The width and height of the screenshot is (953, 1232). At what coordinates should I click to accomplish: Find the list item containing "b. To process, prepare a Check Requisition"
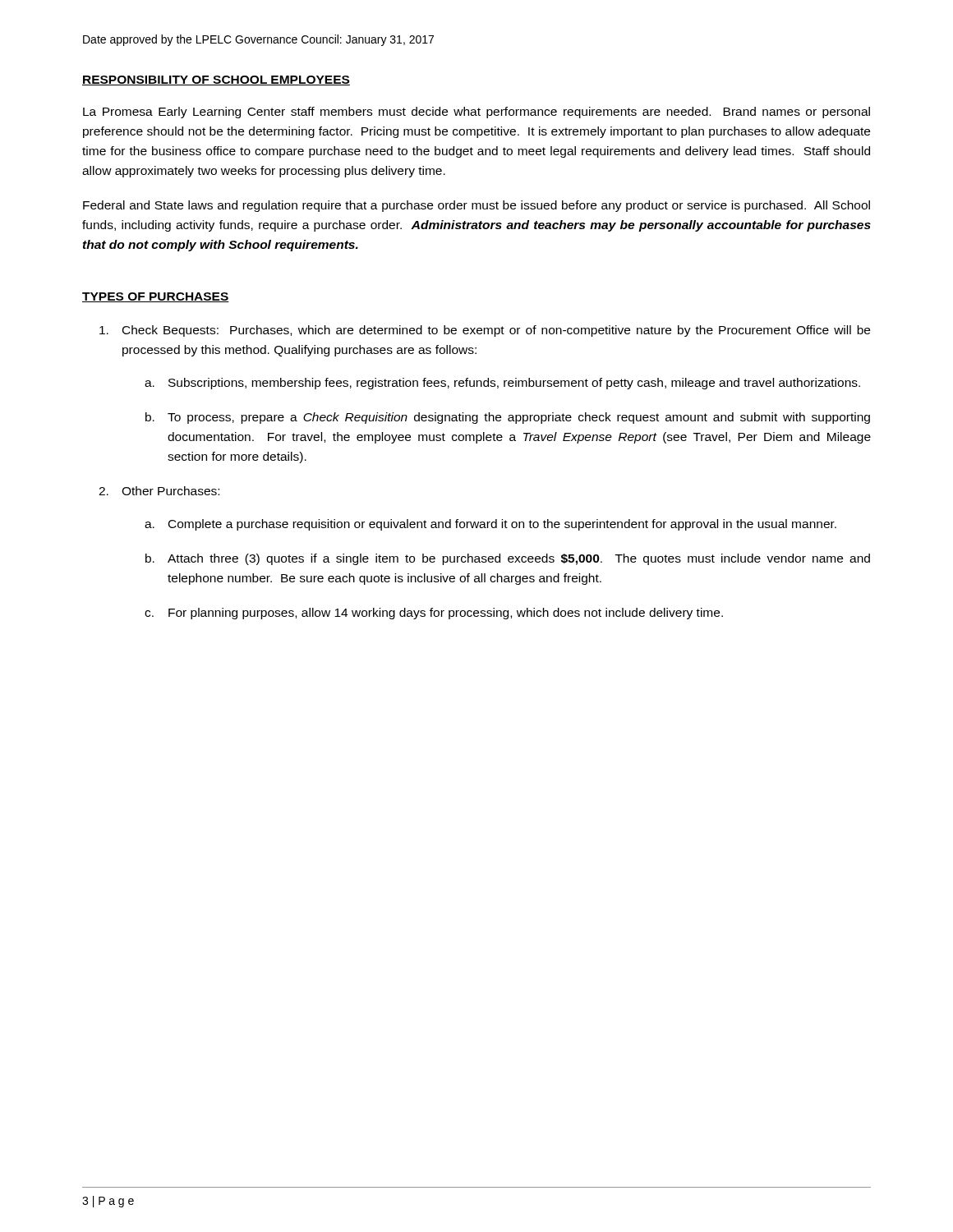click(x=508, y=437)
